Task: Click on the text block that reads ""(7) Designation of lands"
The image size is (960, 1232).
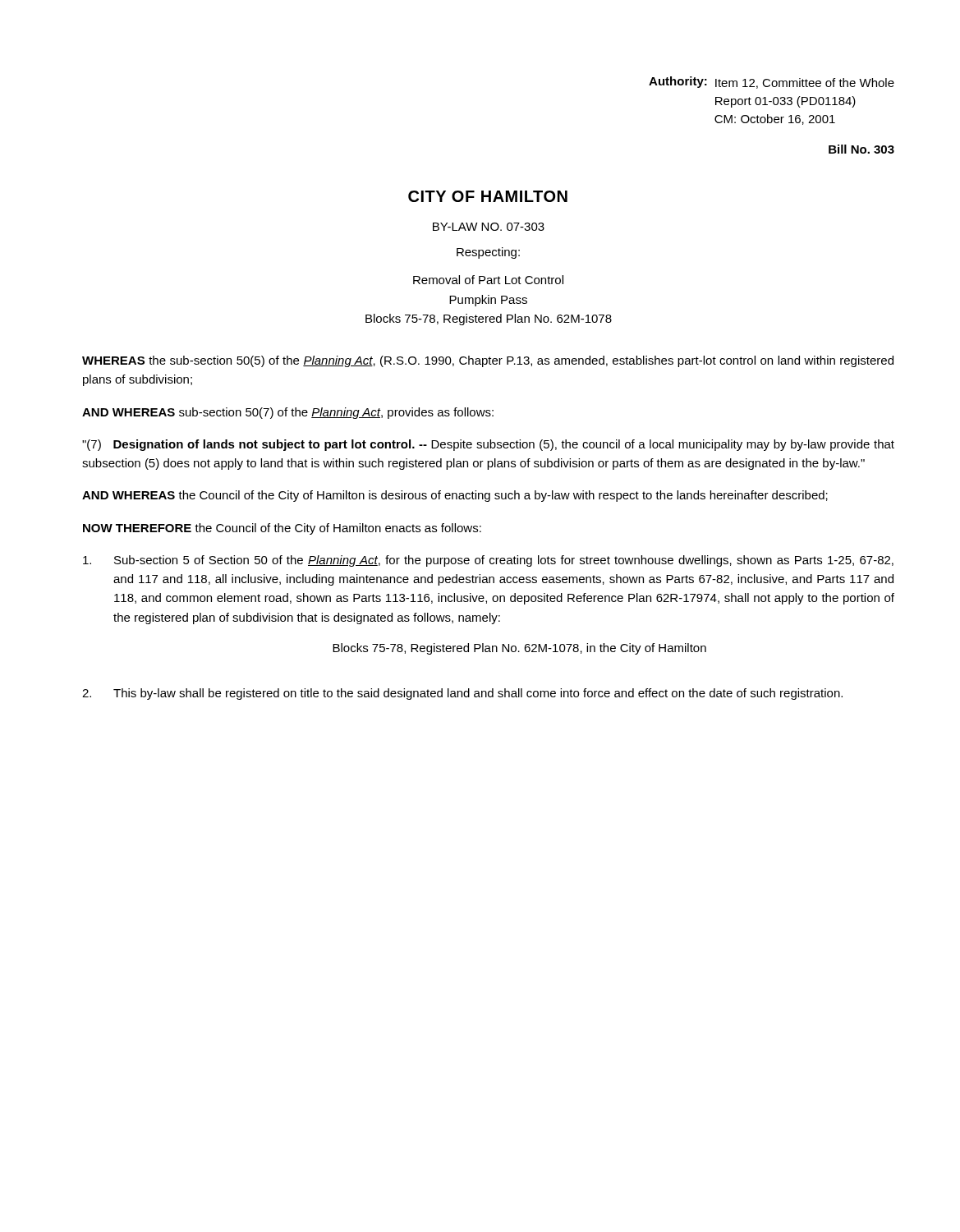Action: tap(488, 453)
